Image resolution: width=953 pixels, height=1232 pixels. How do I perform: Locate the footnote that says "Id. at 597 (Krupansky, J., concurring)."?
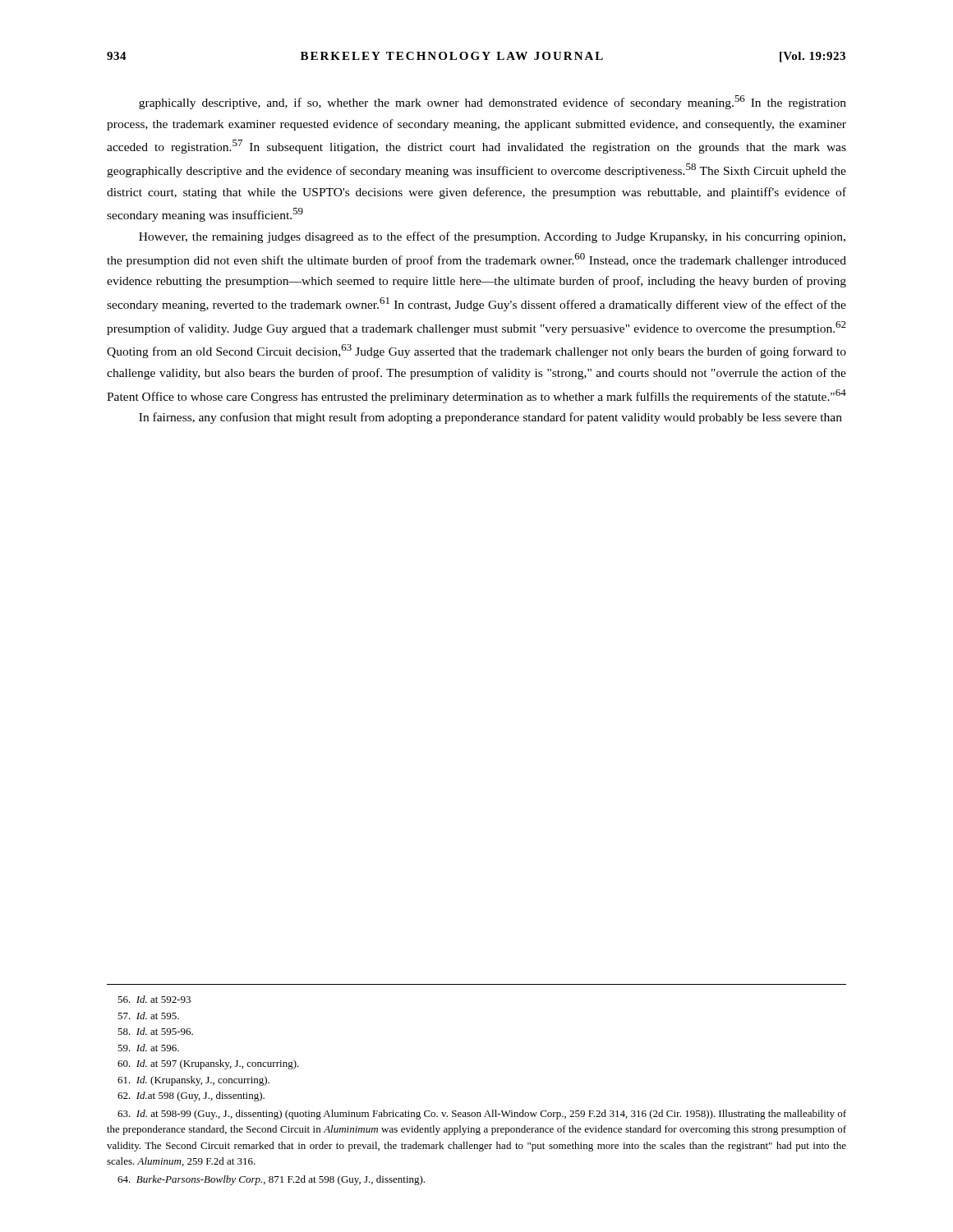(203, 1063)
